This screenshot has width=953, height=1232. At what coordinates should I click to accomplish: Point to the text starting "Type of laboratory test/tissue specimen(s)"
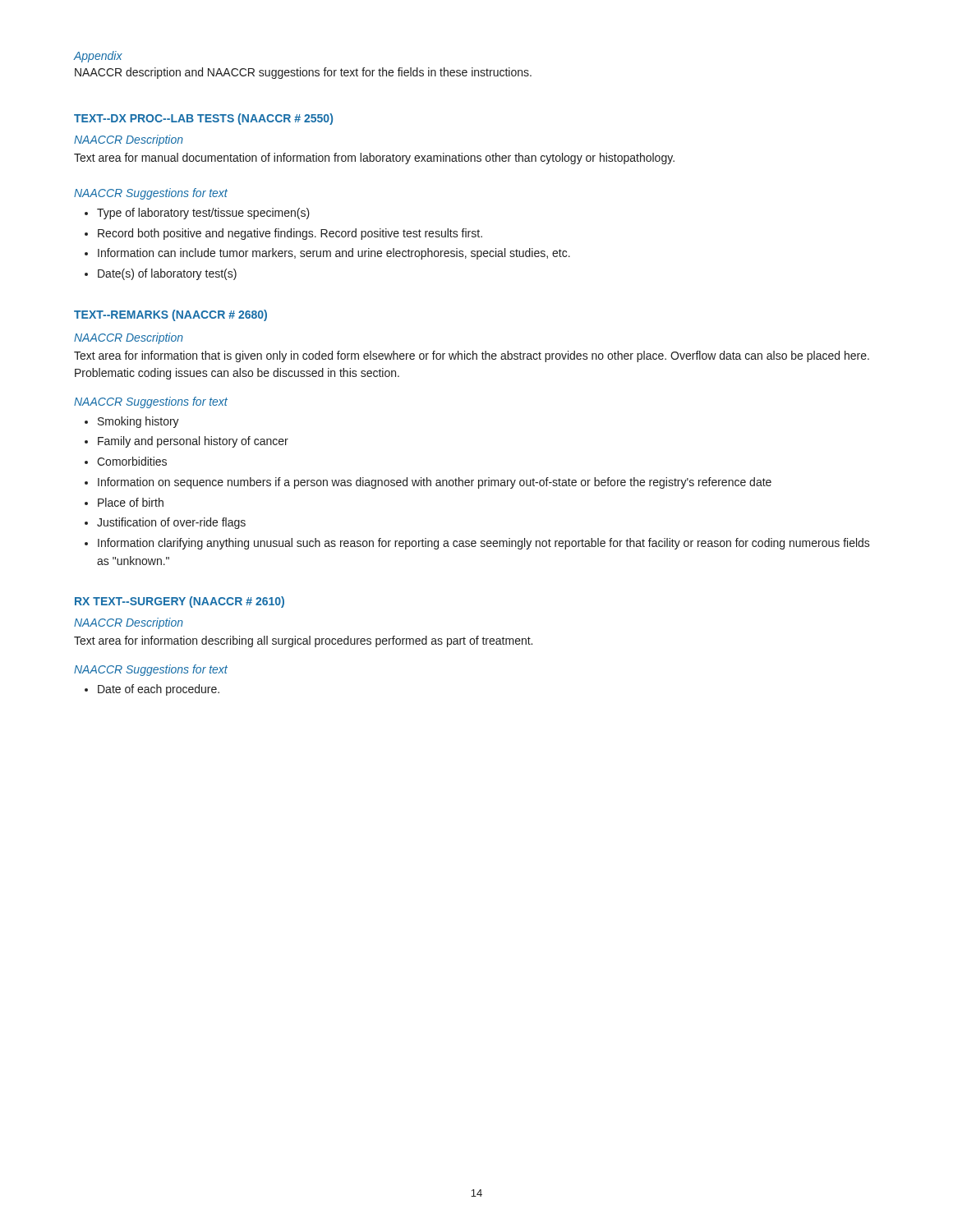[x=203, y=213]
